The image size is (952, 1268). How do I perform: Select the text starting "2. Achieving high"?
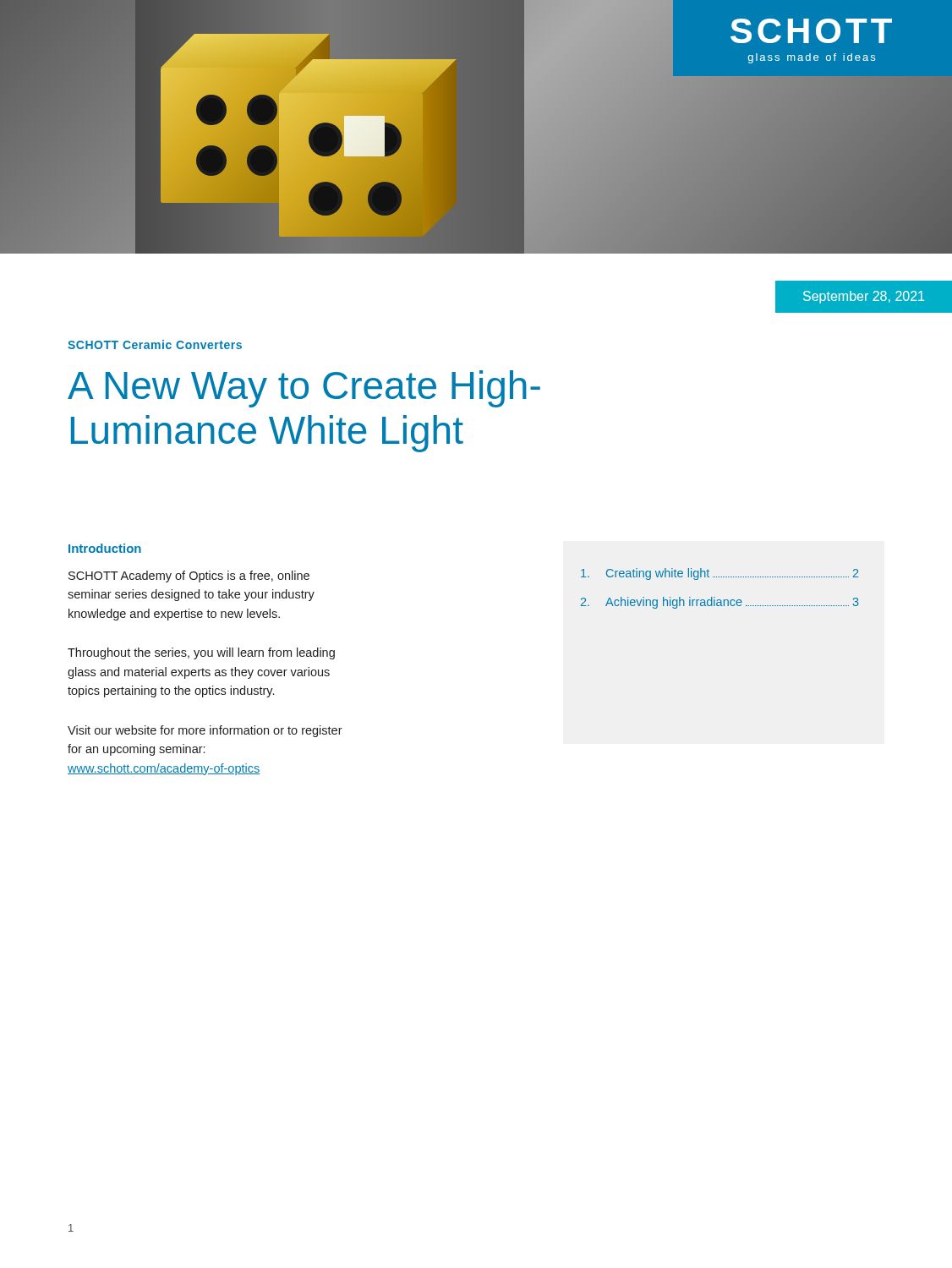click(x=719, y=602)
